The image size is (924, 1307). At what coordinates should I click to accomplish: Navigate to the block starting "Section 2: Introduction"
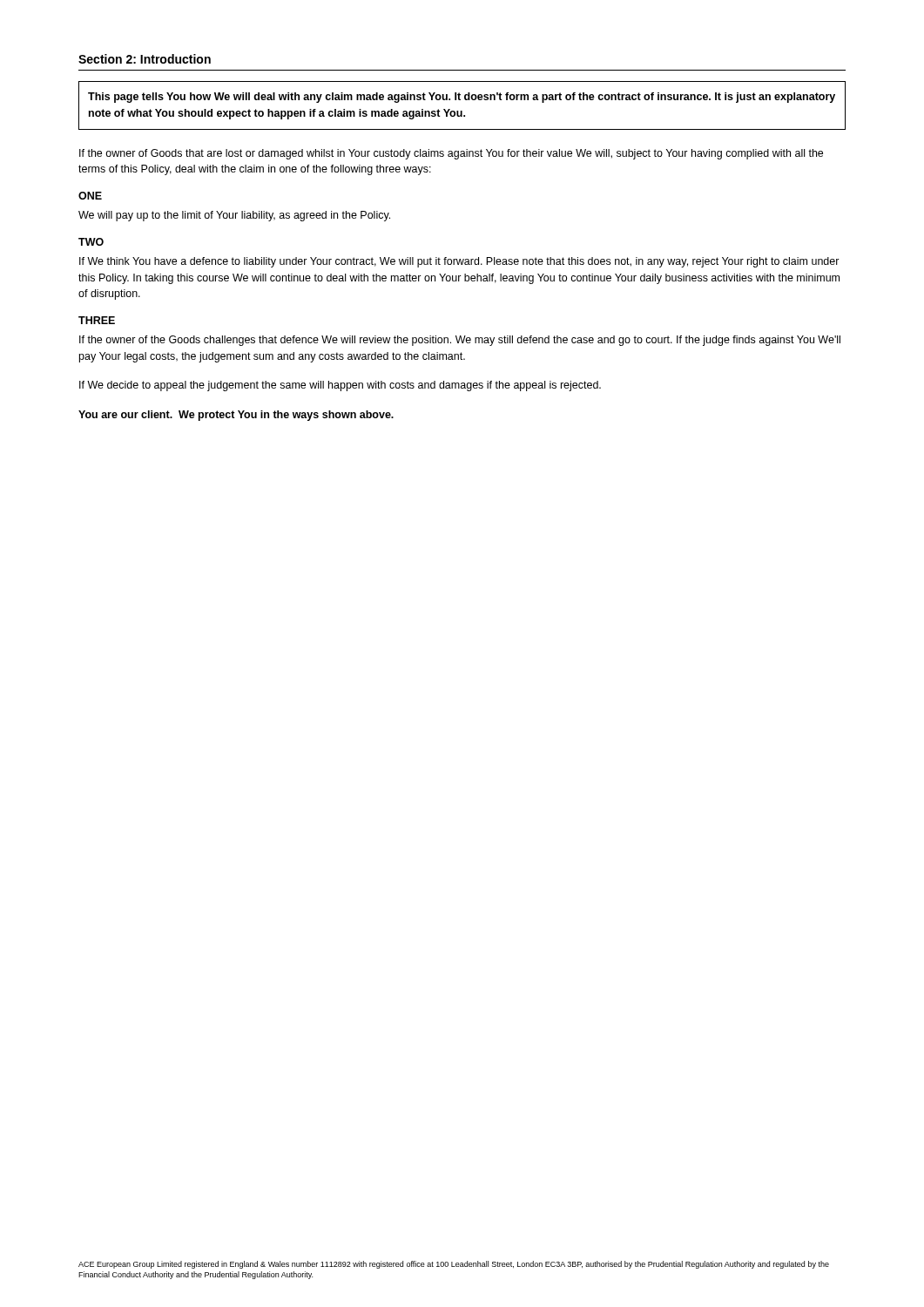[x=145, y=59]
